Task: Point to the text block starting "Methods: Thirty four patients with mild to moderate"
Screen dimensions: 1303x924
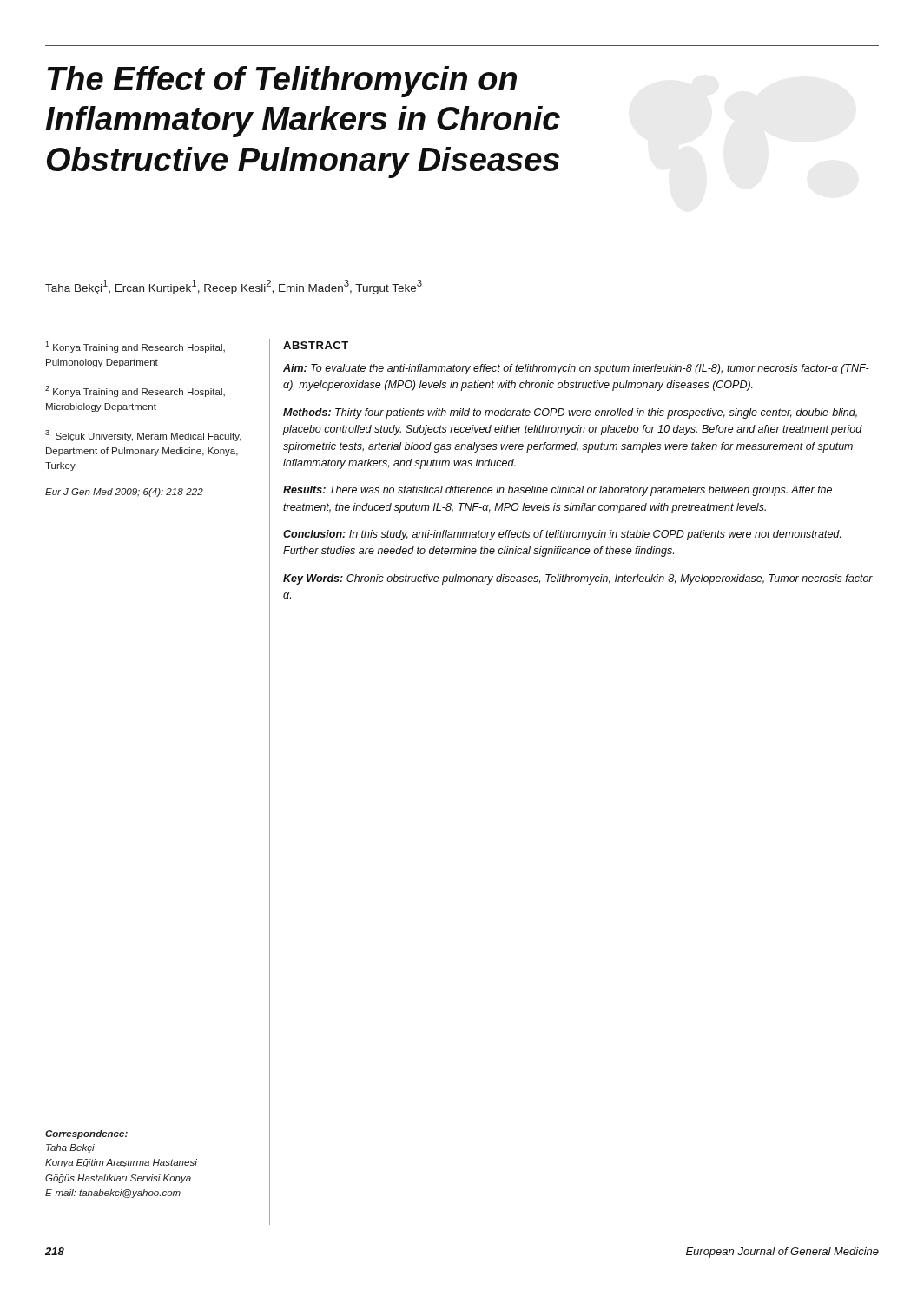Action: [572, 438]
